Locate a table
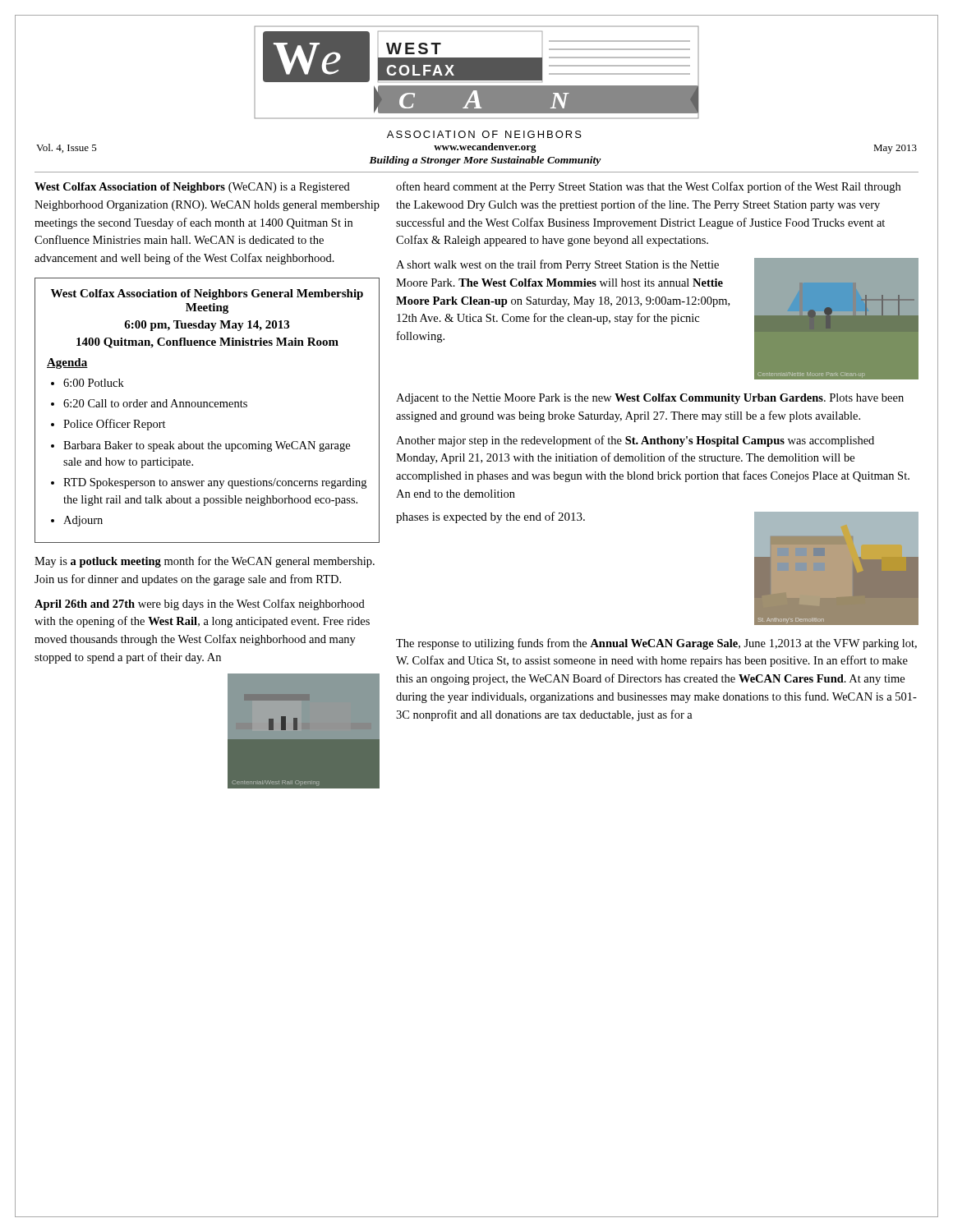Screen dimensions: 1232x953 click(x=207, y=410)
